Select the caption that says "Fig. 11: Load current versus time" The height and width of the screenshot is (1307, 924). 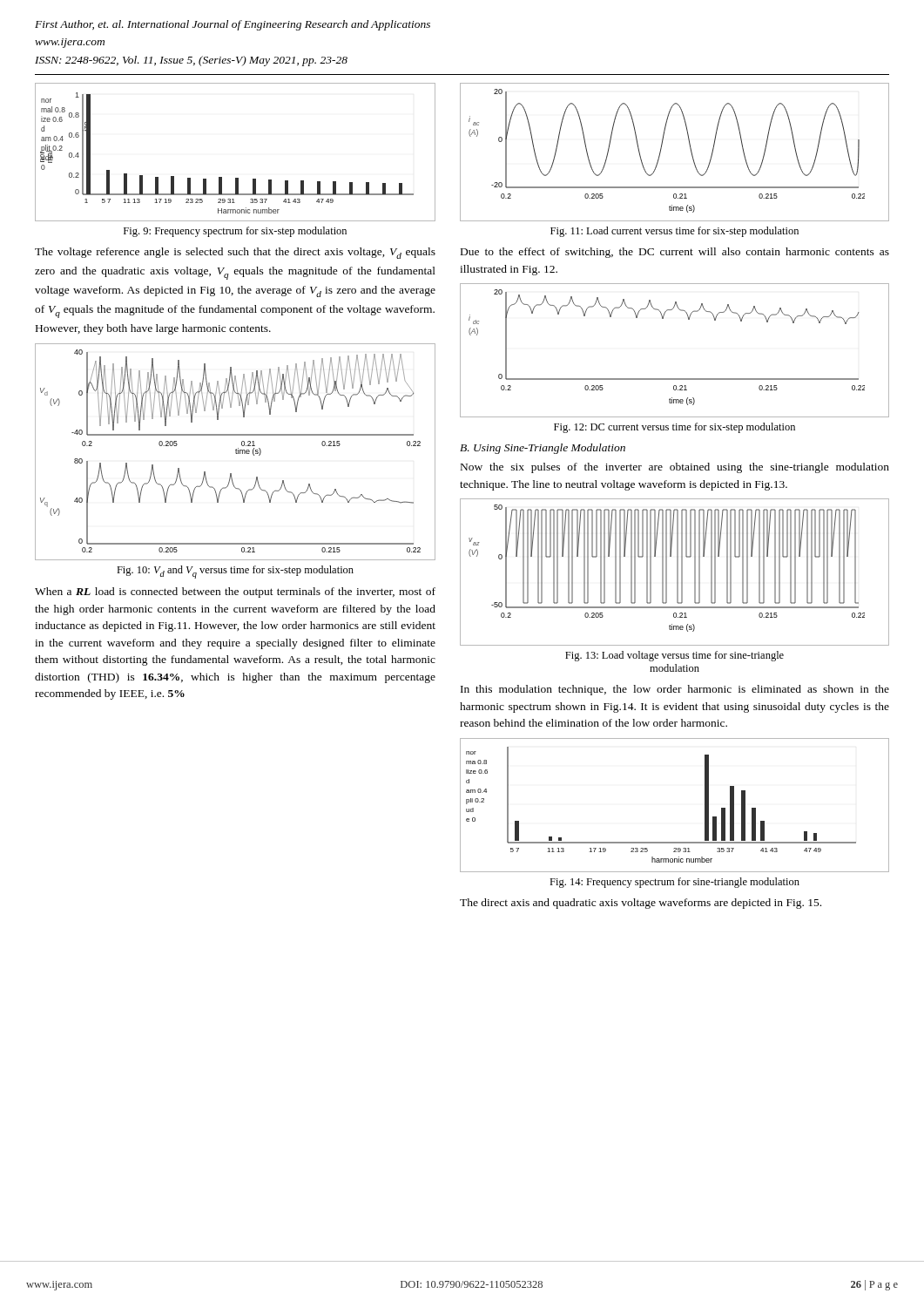[674, 231]
